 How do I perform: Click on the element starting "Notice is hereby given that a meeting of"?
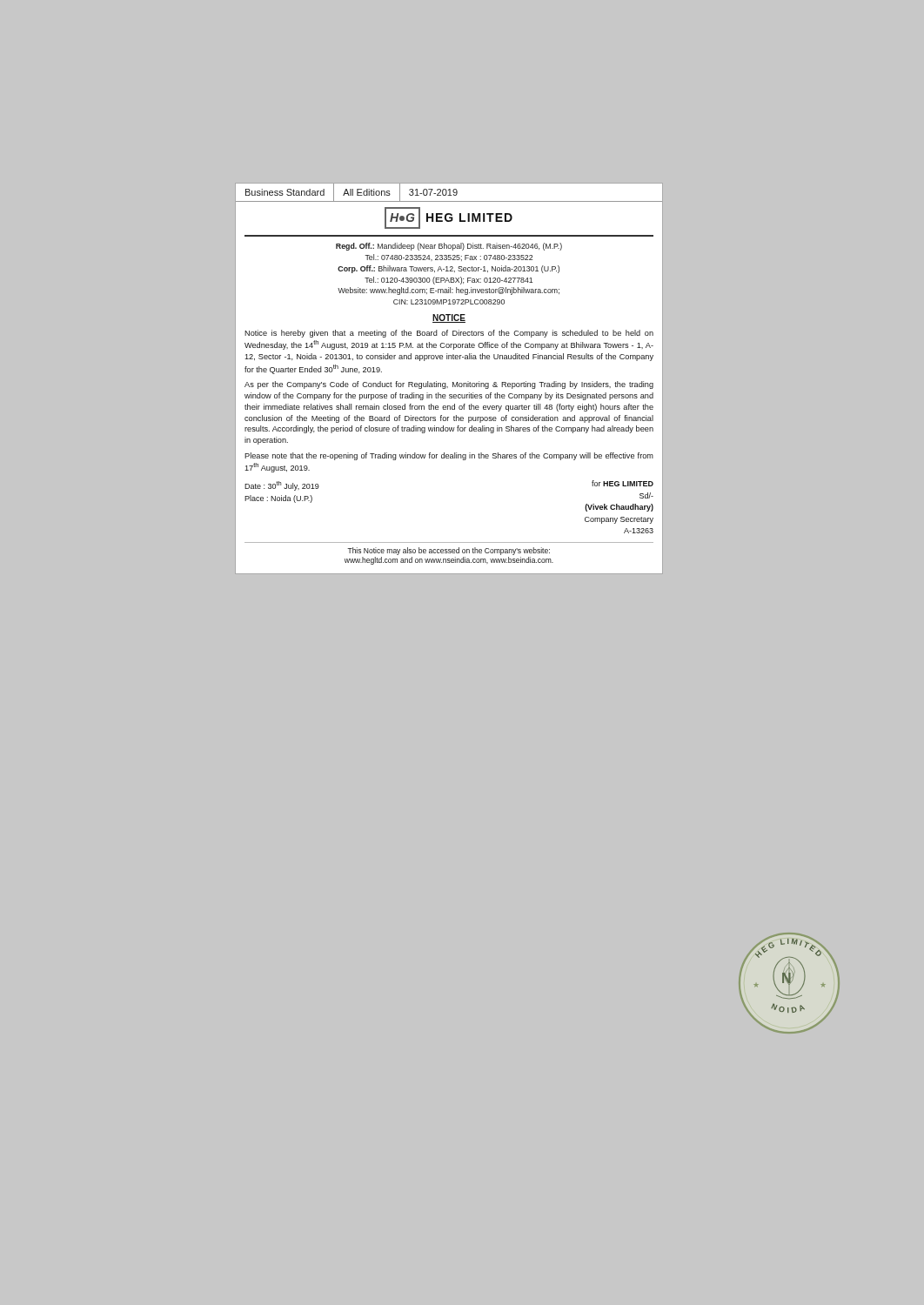449,352
